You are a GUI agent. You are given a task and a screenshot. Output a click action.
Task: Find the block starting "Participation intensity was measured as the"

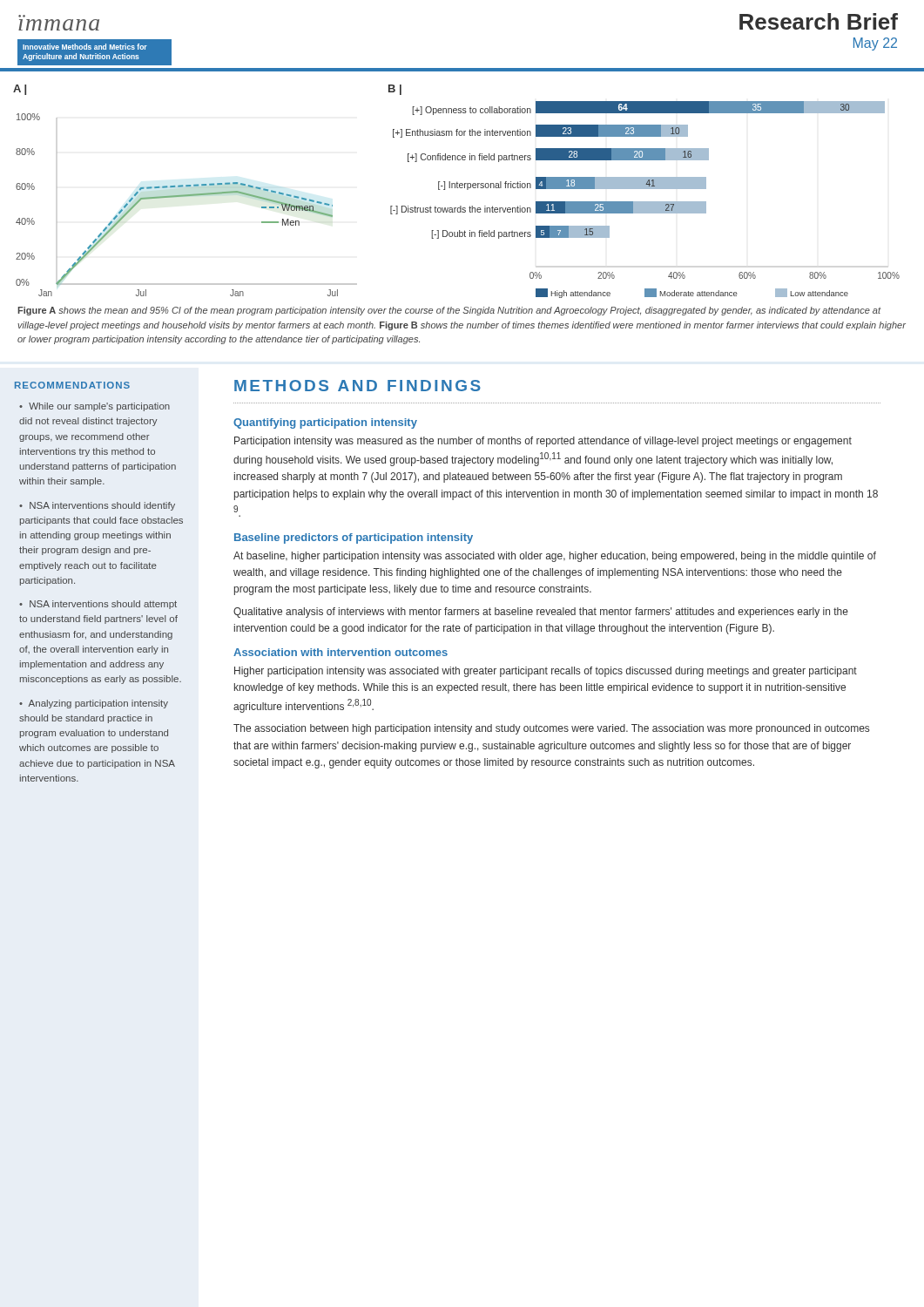tap(556, 477)
